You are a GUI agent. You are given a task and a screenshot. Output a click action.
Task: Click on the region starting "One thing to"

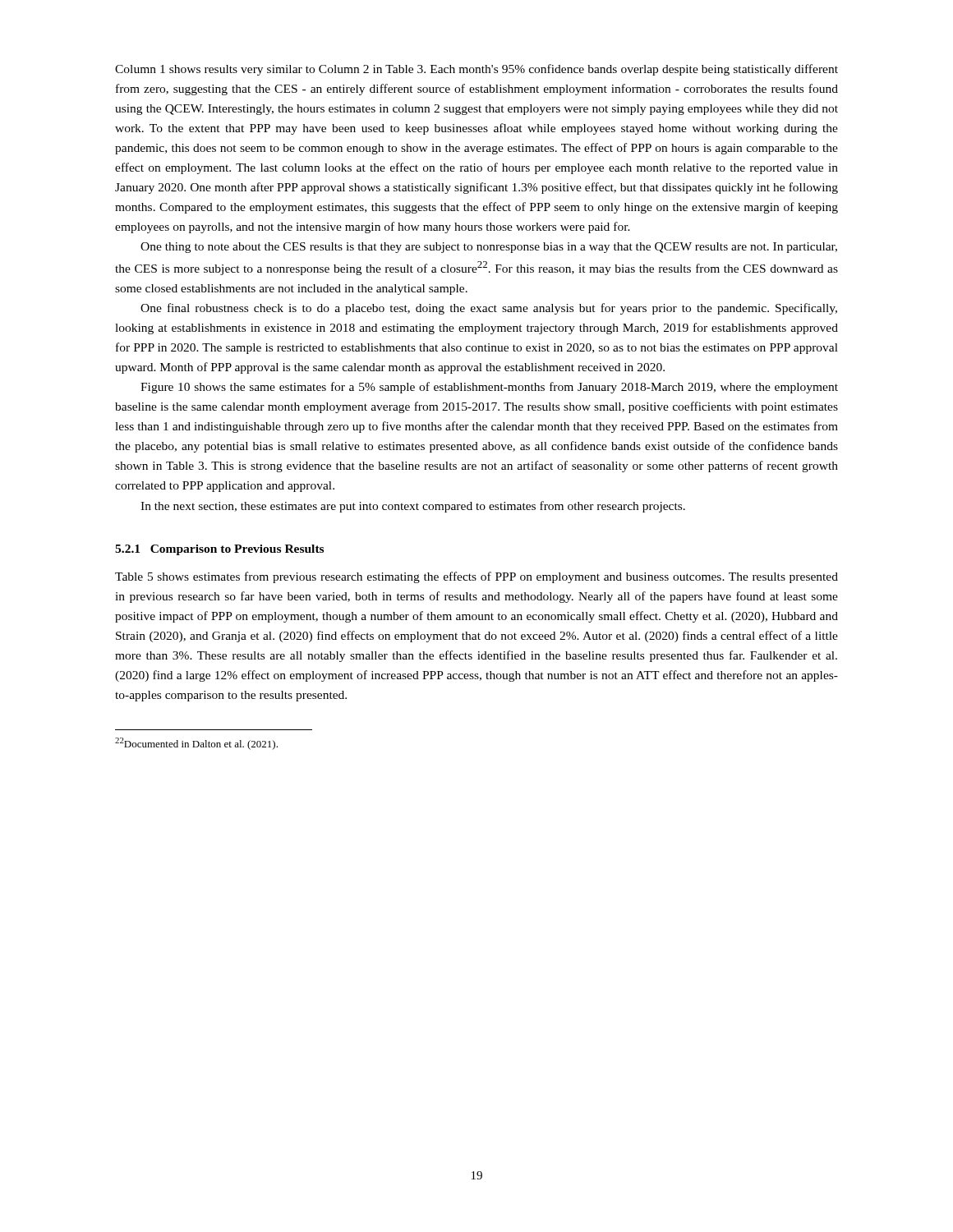[476, 268]
